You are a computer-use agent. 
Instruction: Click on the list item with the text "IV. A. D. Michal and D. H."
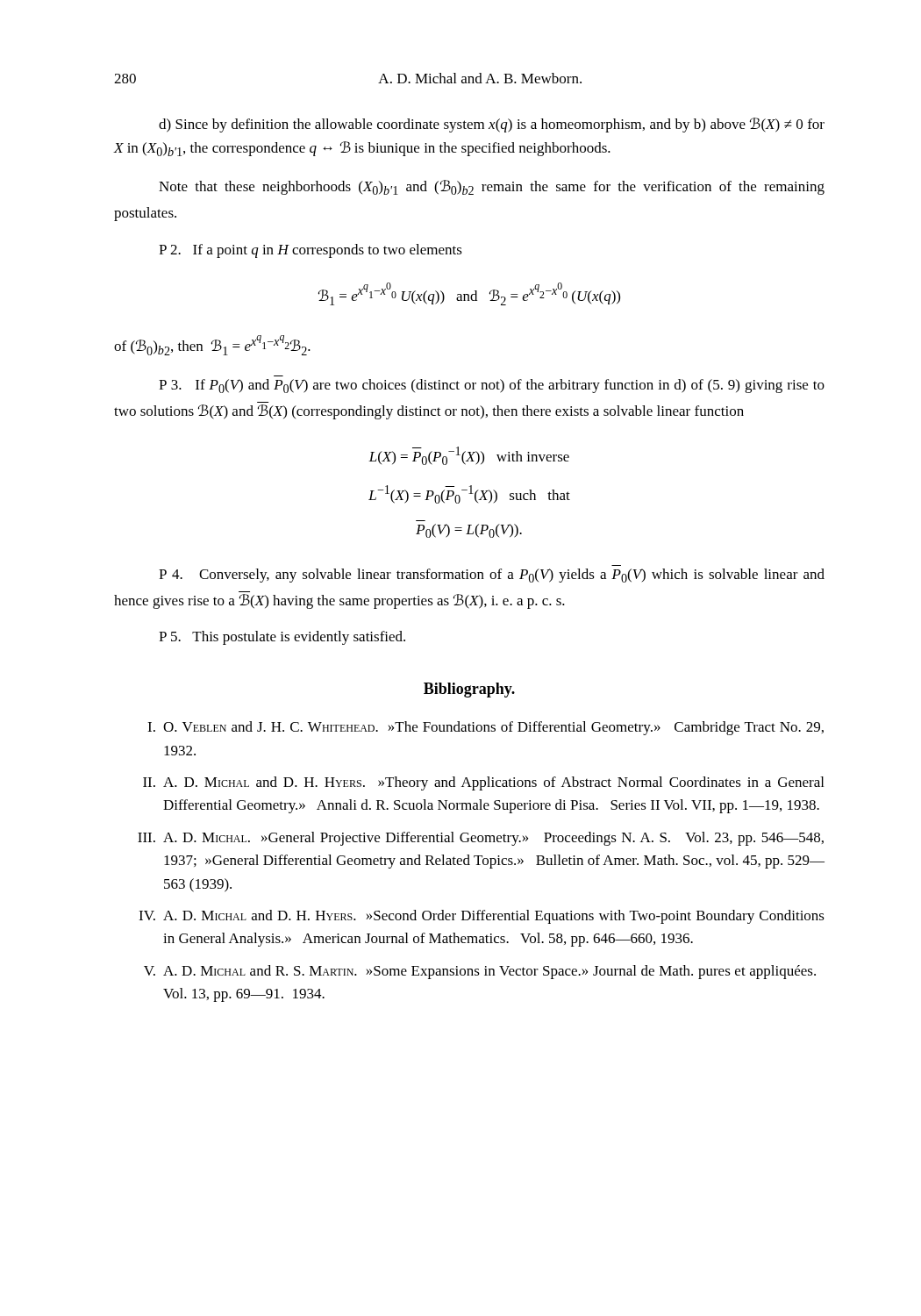tap(469, 928)
